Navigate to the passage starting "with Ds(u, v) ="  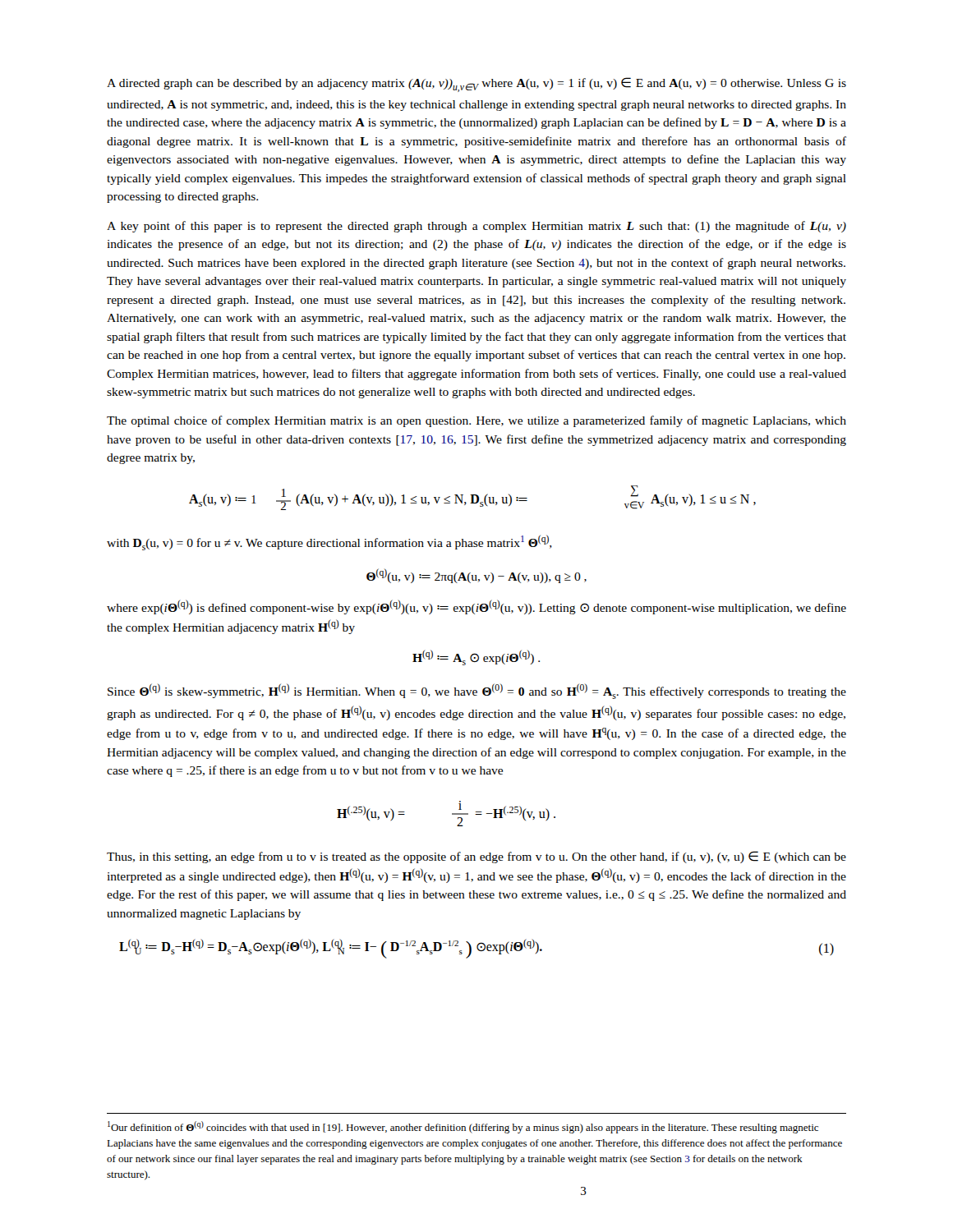click(330, 544)
